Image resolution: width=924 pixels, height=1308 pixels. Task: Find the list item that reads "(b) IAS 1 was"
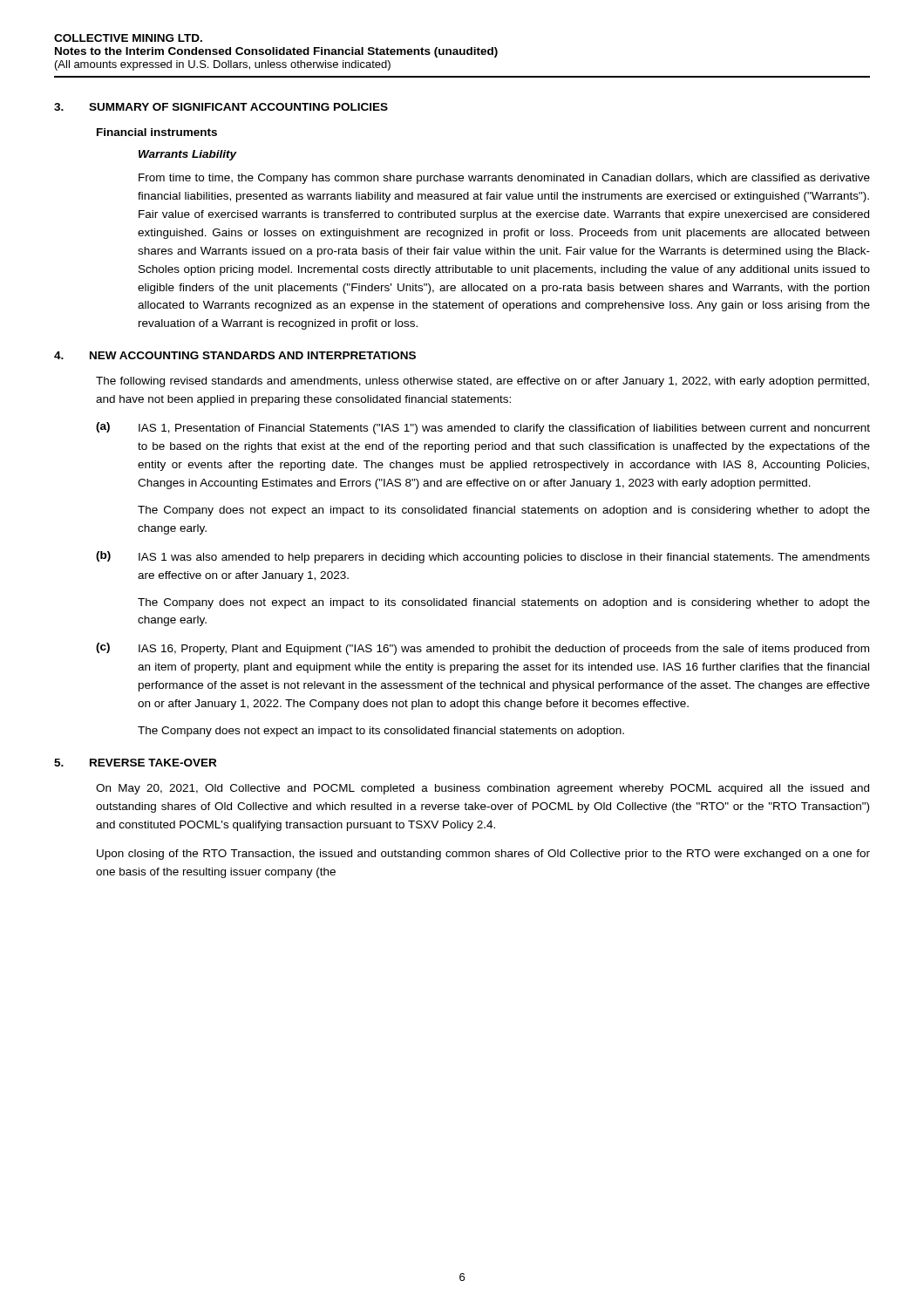point(483,566)
